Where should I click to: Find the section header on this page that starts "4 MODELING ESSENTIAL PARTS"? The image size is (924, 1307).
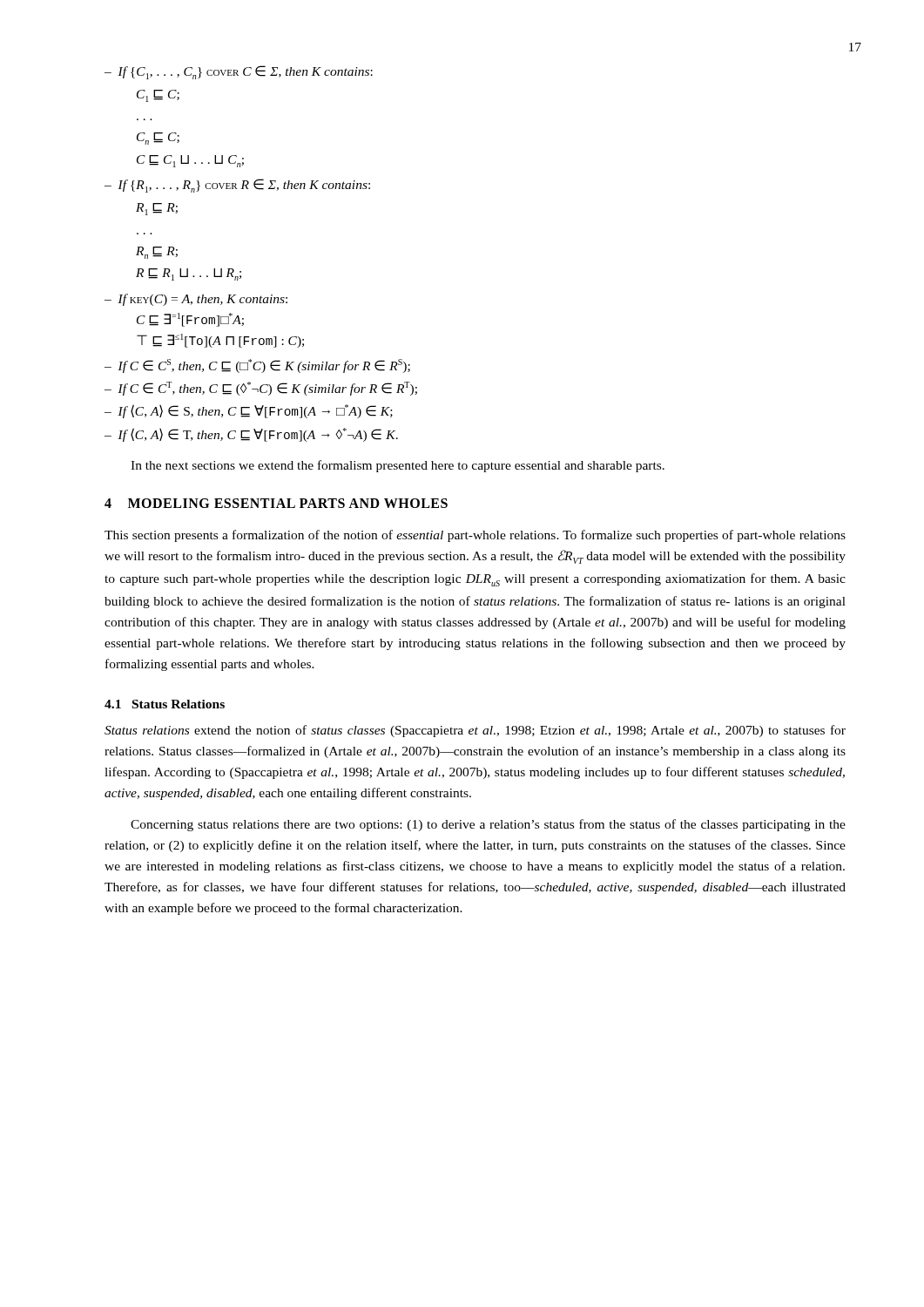(276, 503)
